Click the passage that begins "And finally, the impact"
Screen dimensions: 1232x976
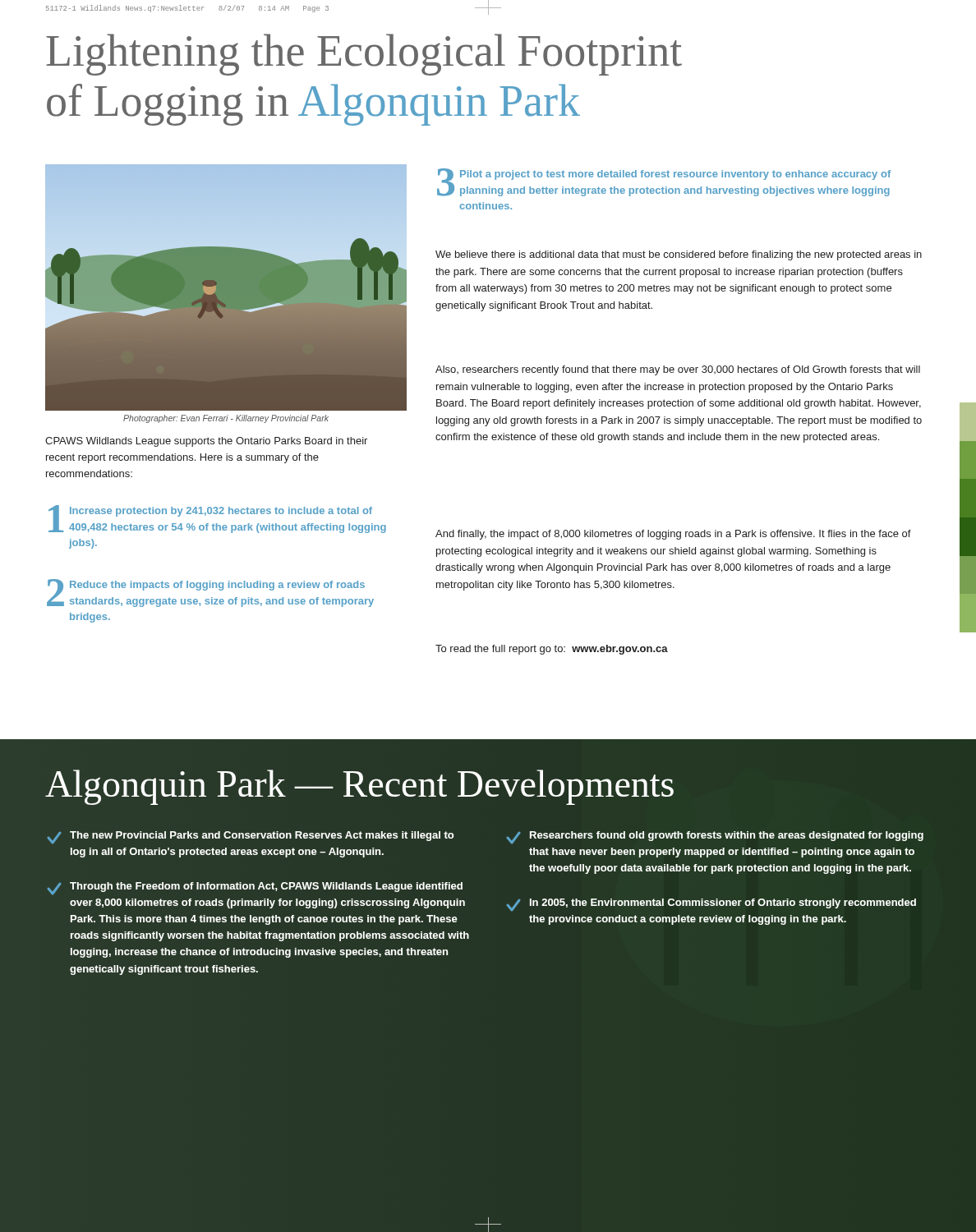(x=673, y=559)
